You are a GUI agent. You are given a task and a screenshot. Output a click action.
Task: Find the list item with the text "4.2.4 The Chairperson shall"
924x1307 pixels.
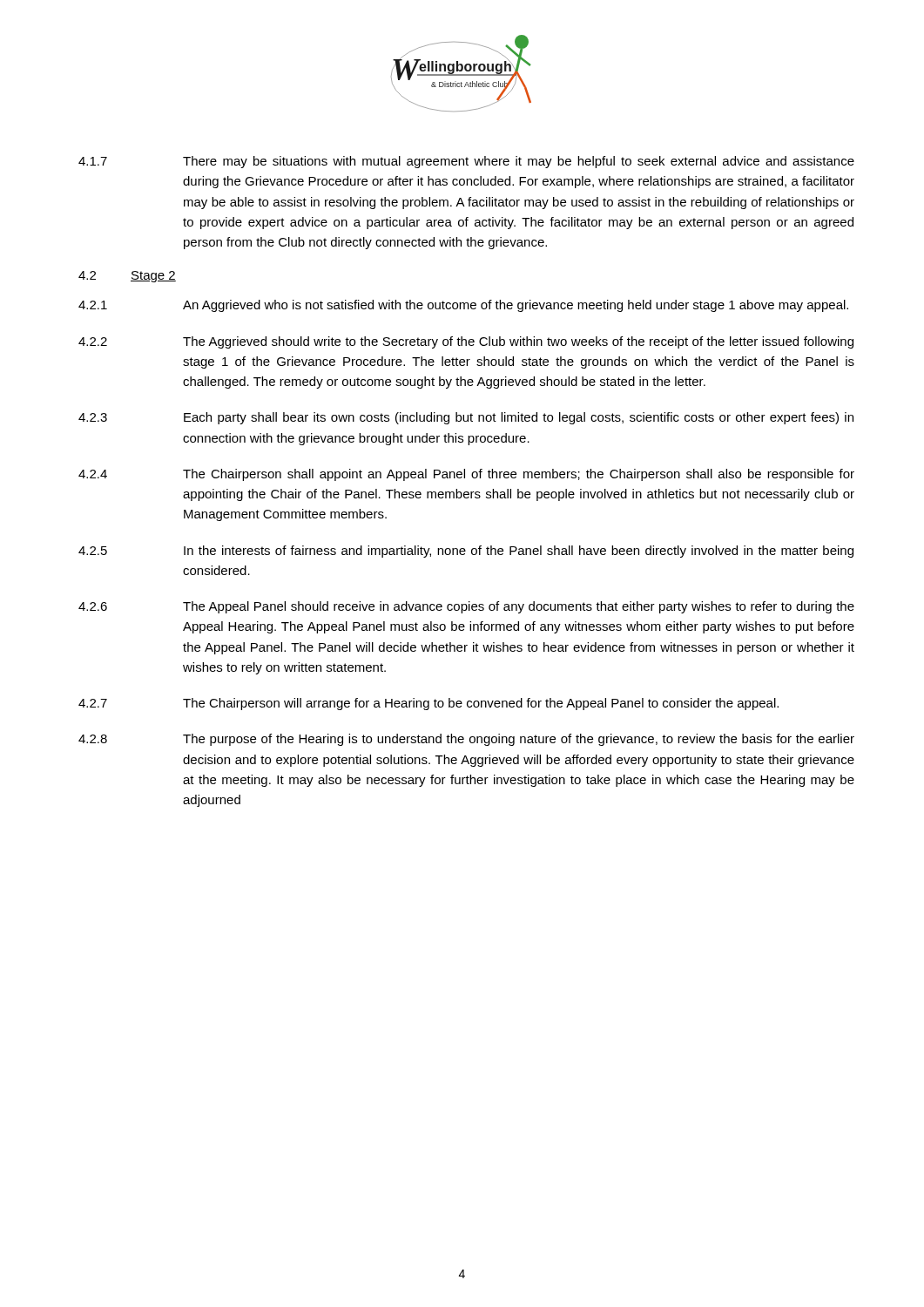tap(462, 494)
